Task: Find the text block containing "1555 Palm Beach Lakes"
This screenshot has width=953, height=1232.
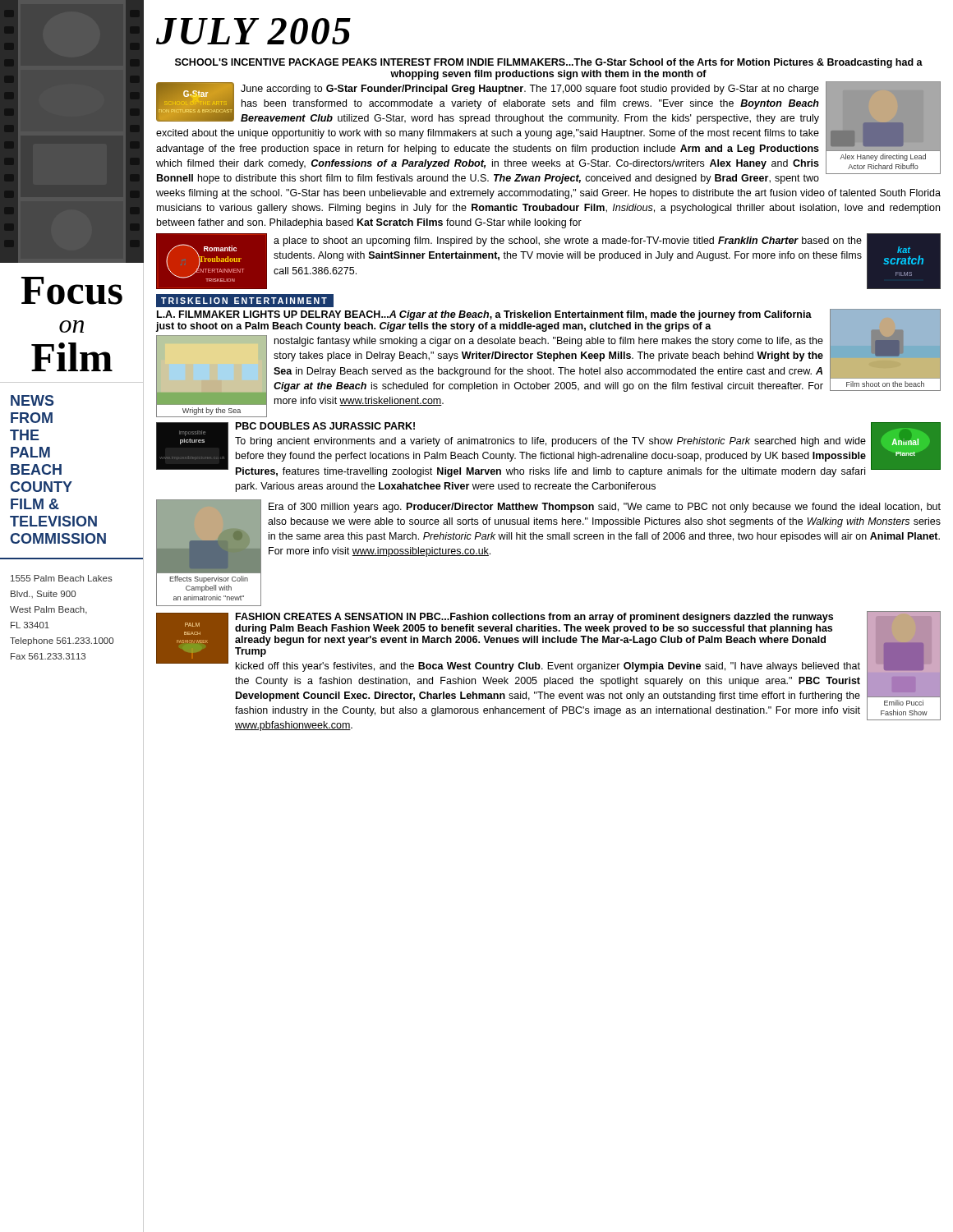Action: coord(71,618)
